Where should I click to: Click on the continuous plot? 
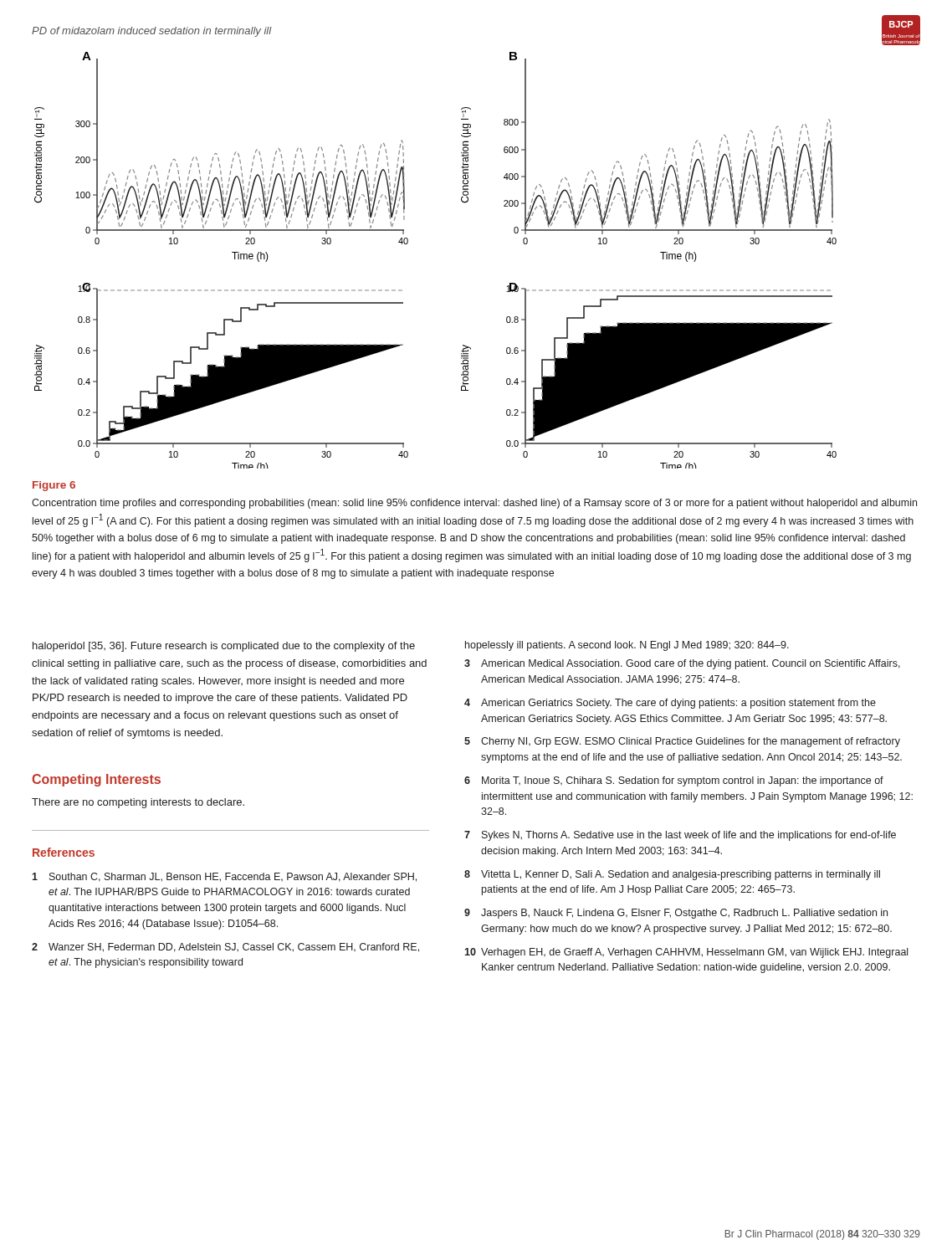[x=476, y=256]
